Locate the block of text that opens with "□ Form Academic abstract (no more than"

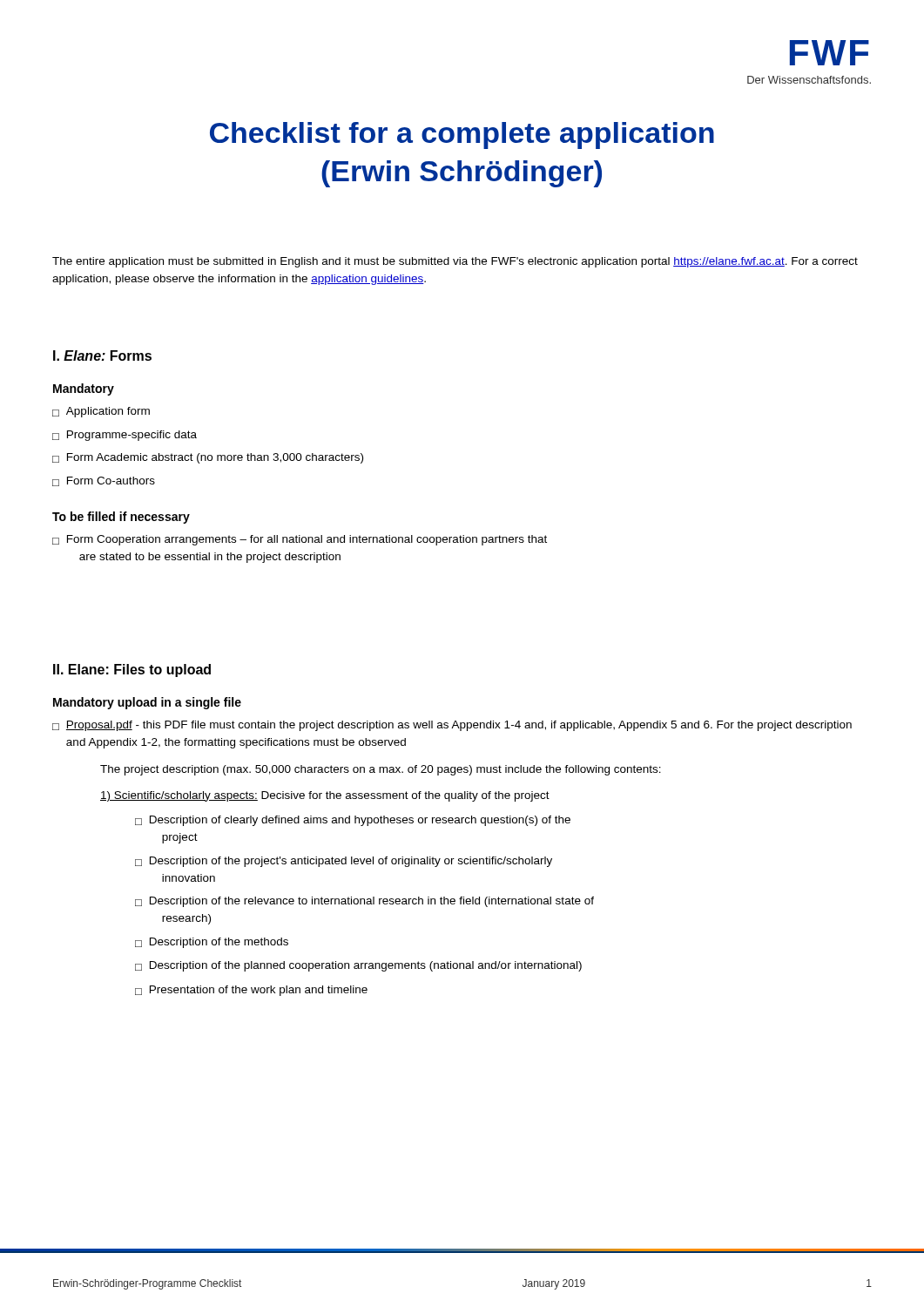(x=208, y=458)
